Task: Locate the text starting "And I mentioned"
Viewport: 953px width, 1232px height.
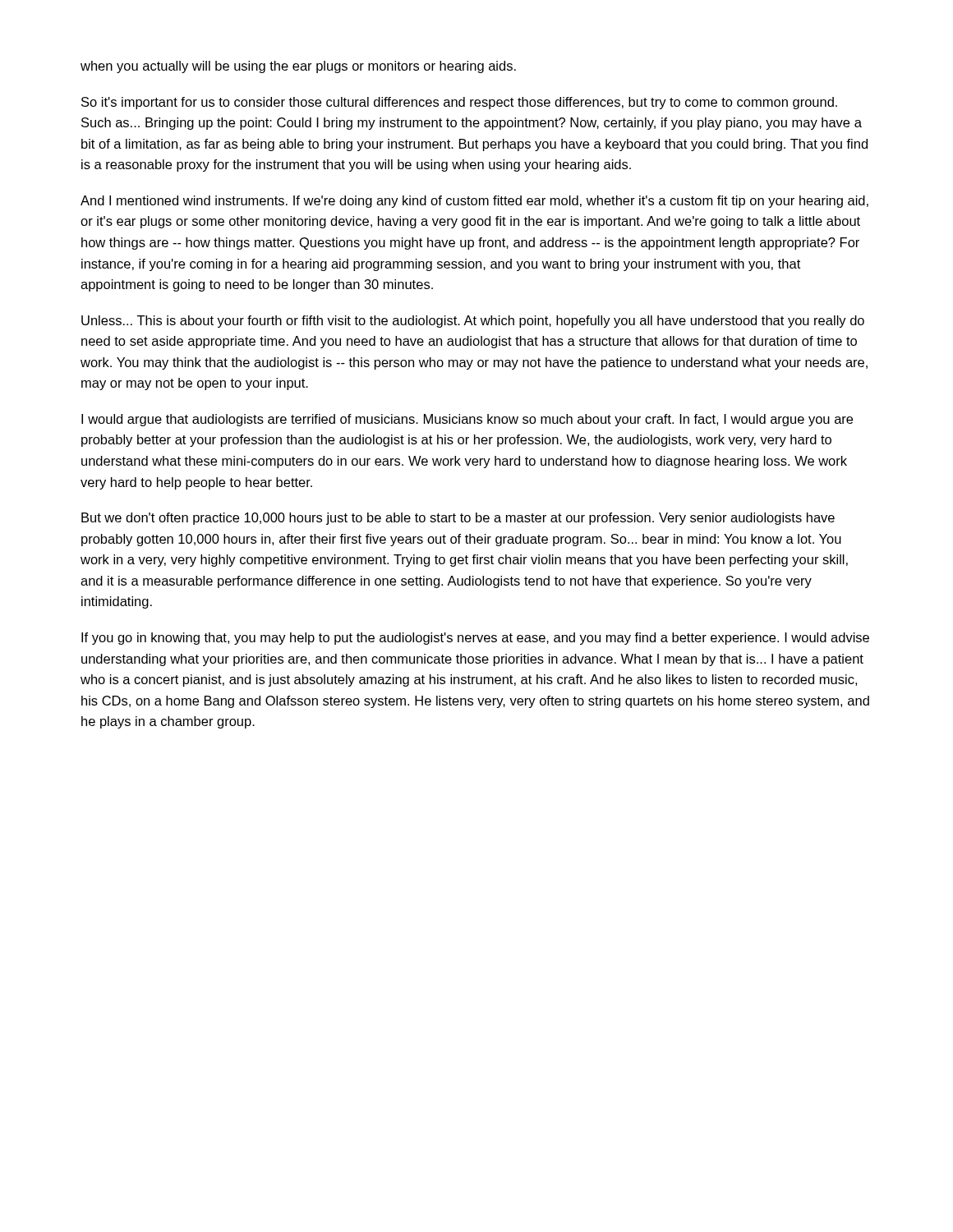Action: coord(475,242)
